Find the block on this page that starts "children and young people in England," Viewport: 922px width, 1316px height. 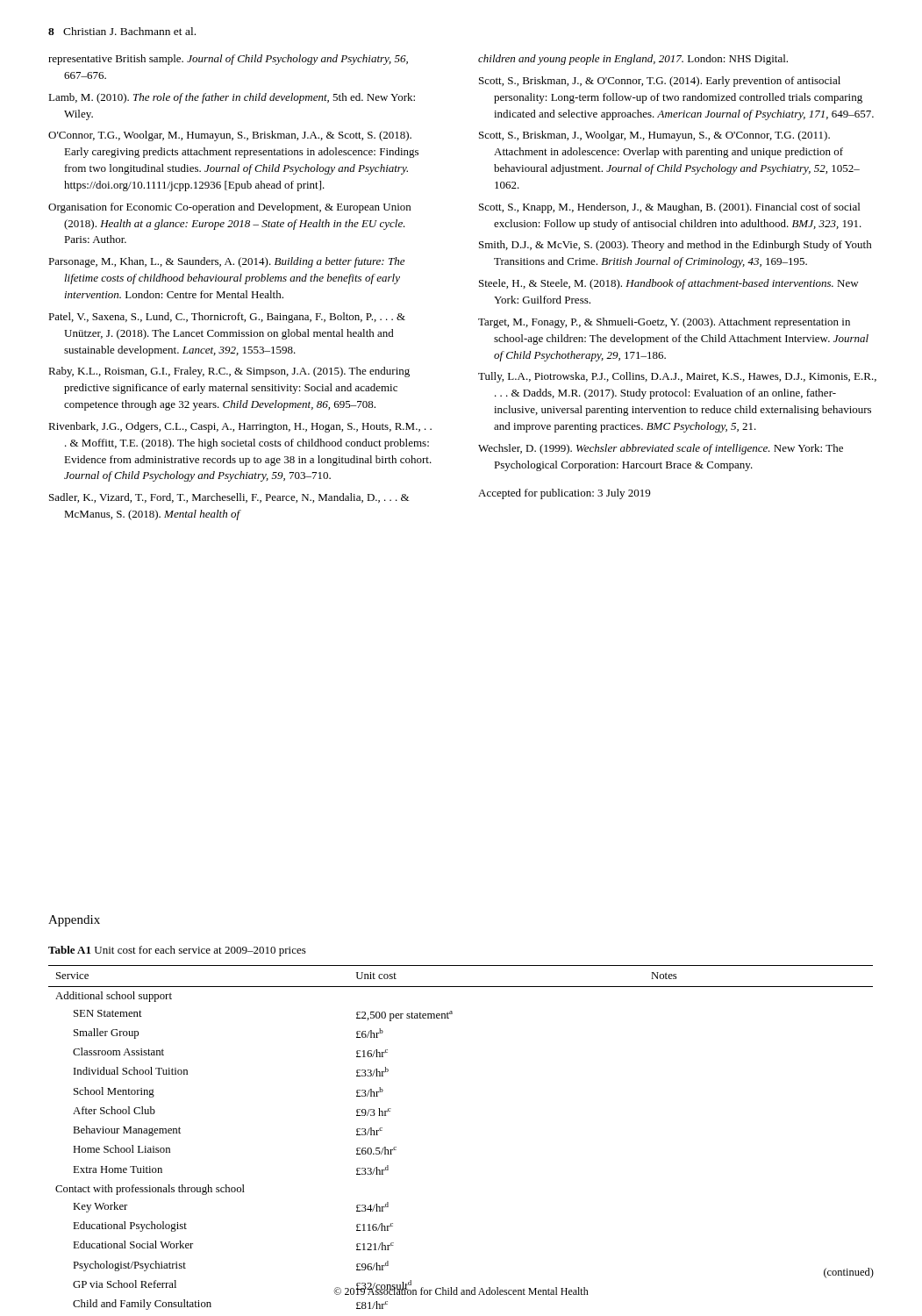tap(633, 58)
